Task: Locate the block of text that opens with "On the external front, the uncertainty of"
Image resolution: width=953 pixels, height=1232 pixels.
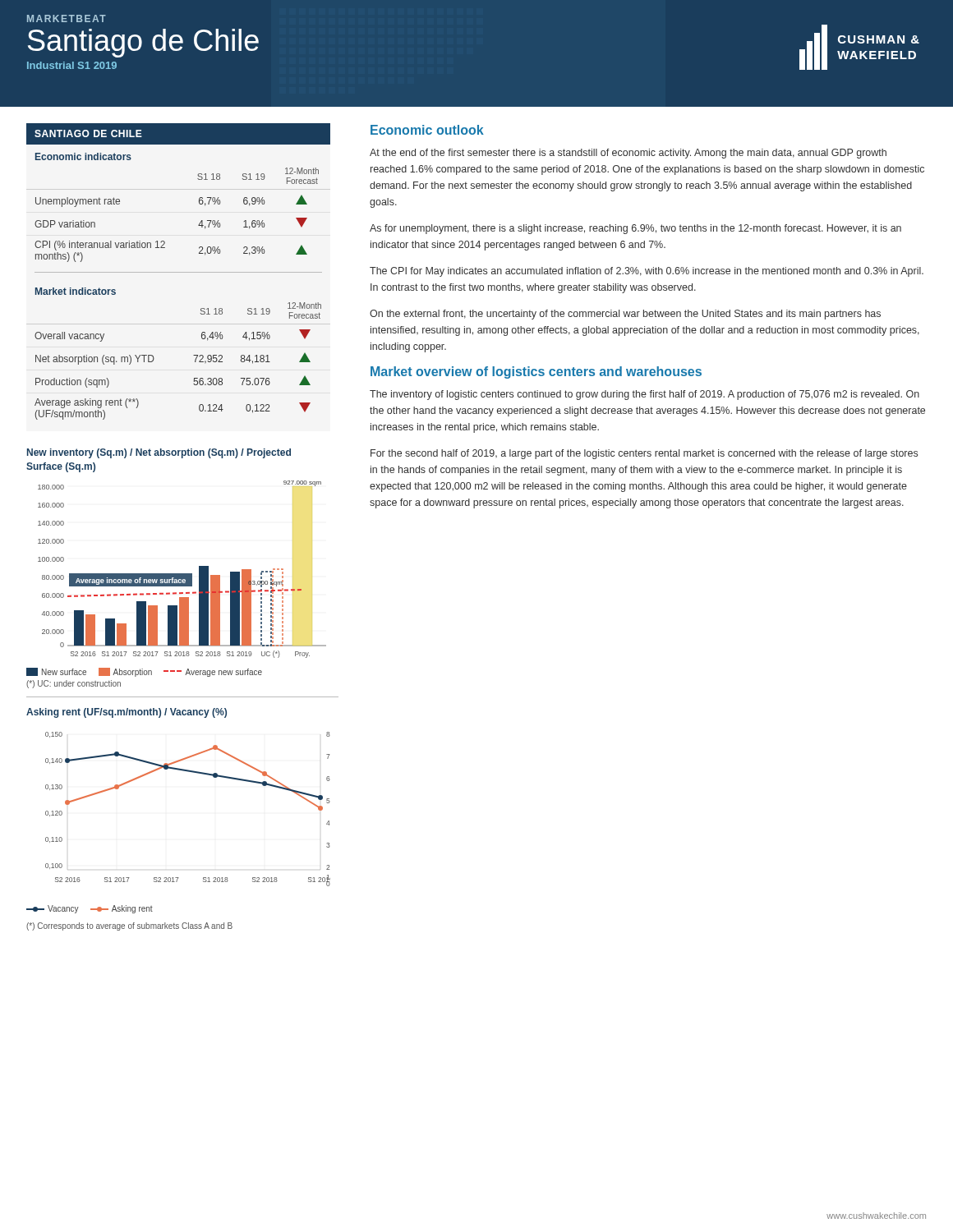Action: pos(645,330)
